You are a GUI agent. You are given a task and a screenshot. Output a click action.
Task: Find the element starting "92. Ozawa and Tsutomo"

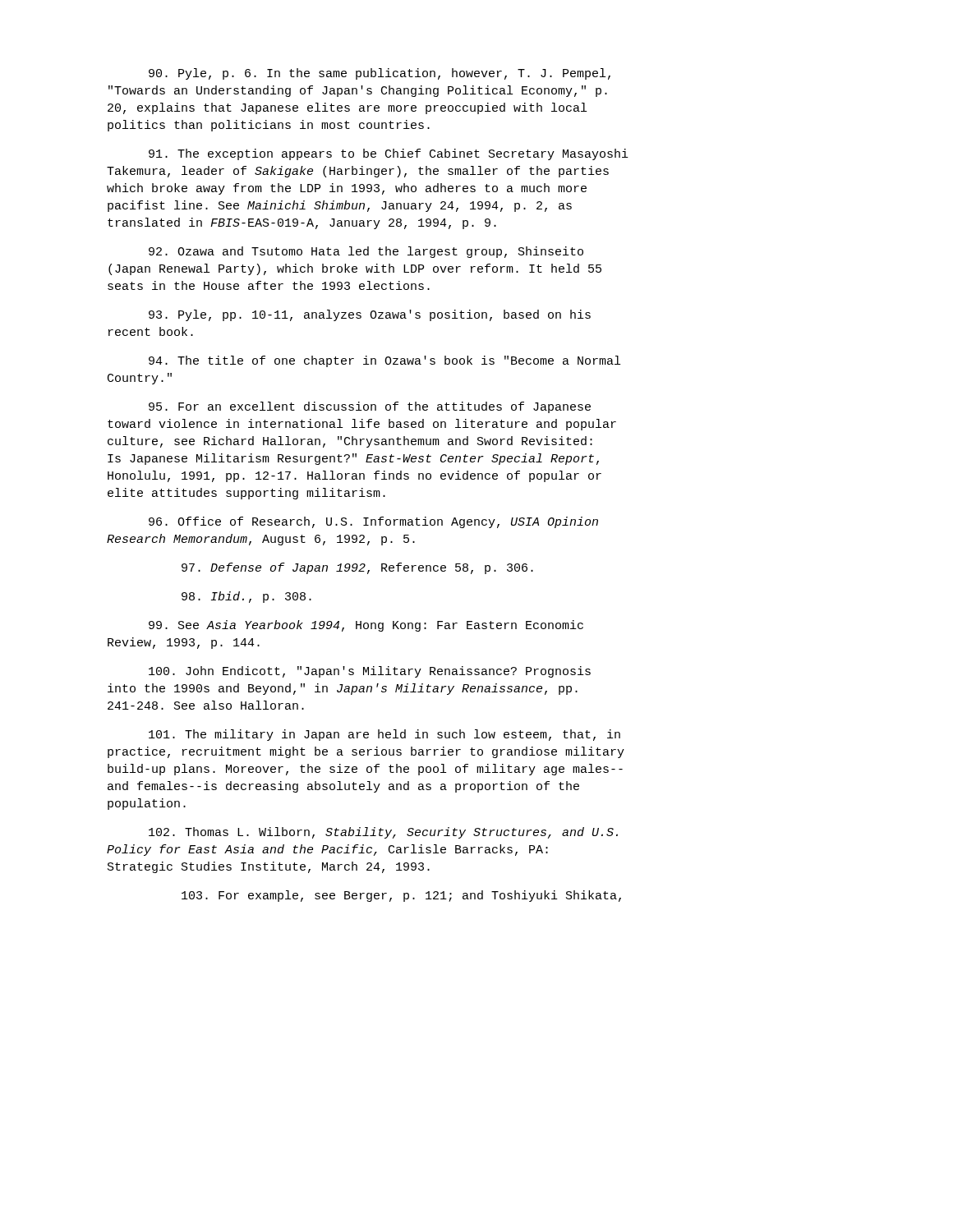[355, 270]
